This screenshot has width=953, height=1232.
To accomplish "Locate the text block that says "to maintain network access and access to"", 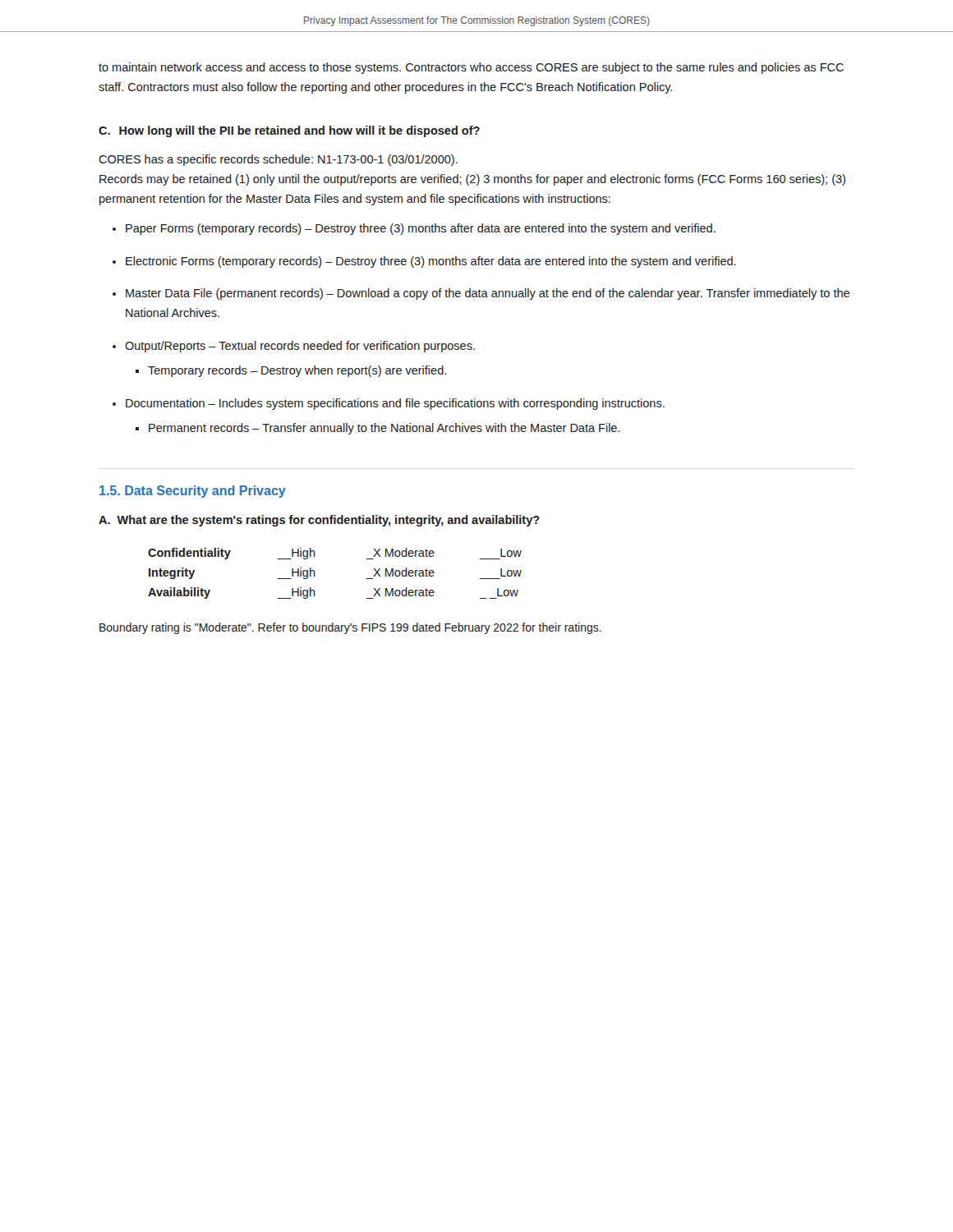I will click(471, 77).
